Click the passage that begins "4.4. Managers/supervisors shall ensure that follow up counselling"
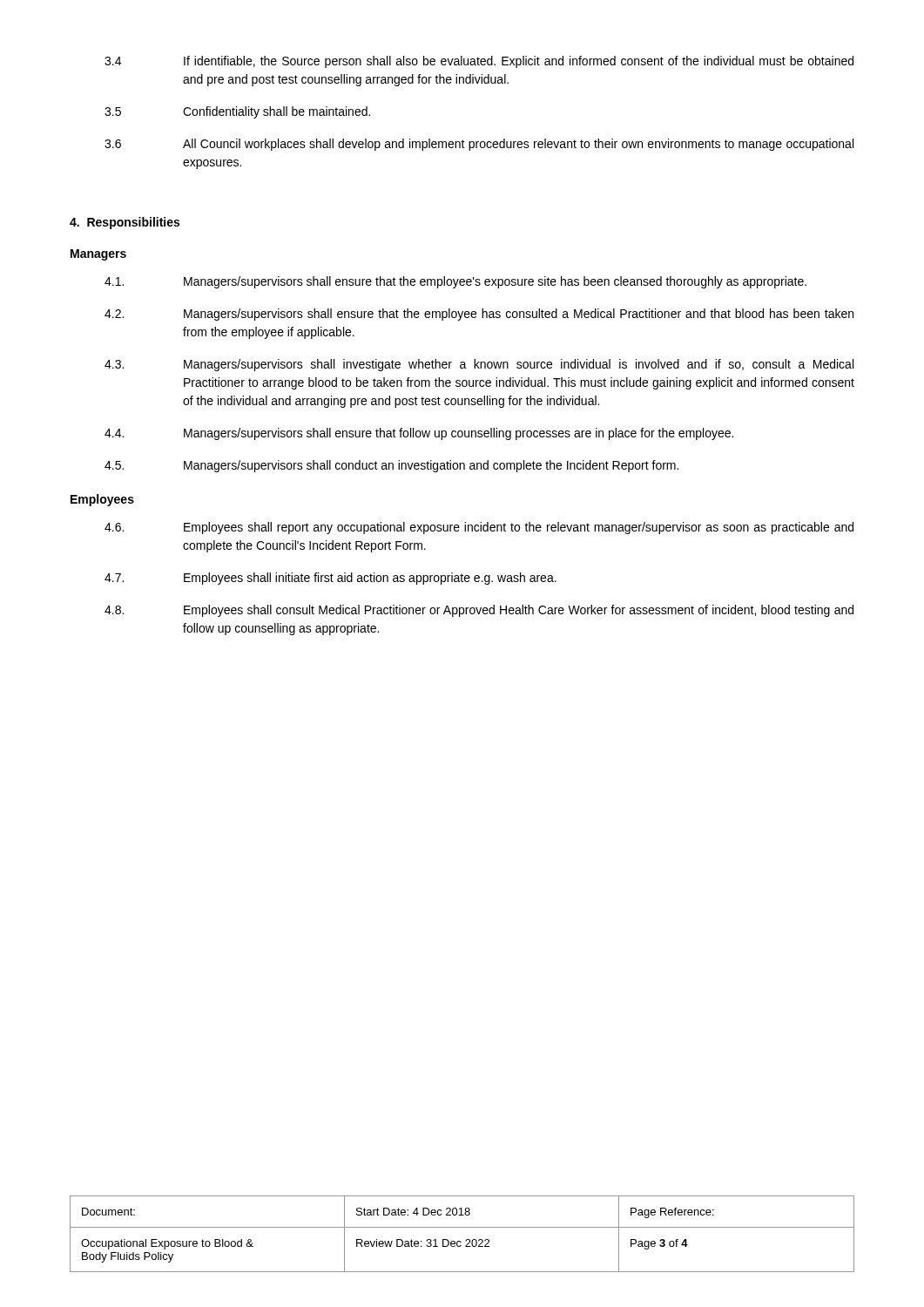The image size is (924, 1307). pyautogui.click(x=462, y=434)
